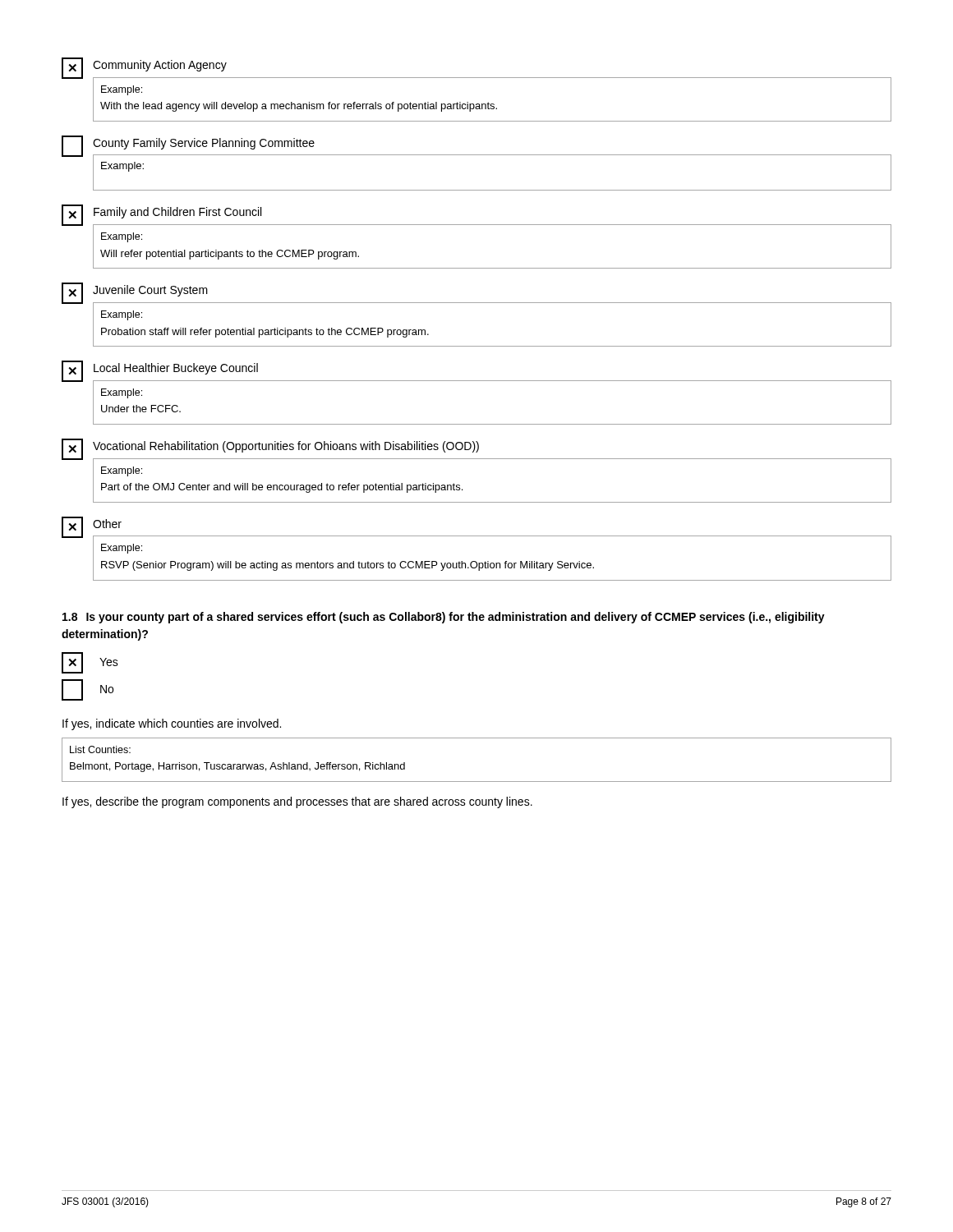The image size is (953, 1232).
Task: Find the list item that says "County Family Service Planning Committee Example:"
Action: point(476,164)
